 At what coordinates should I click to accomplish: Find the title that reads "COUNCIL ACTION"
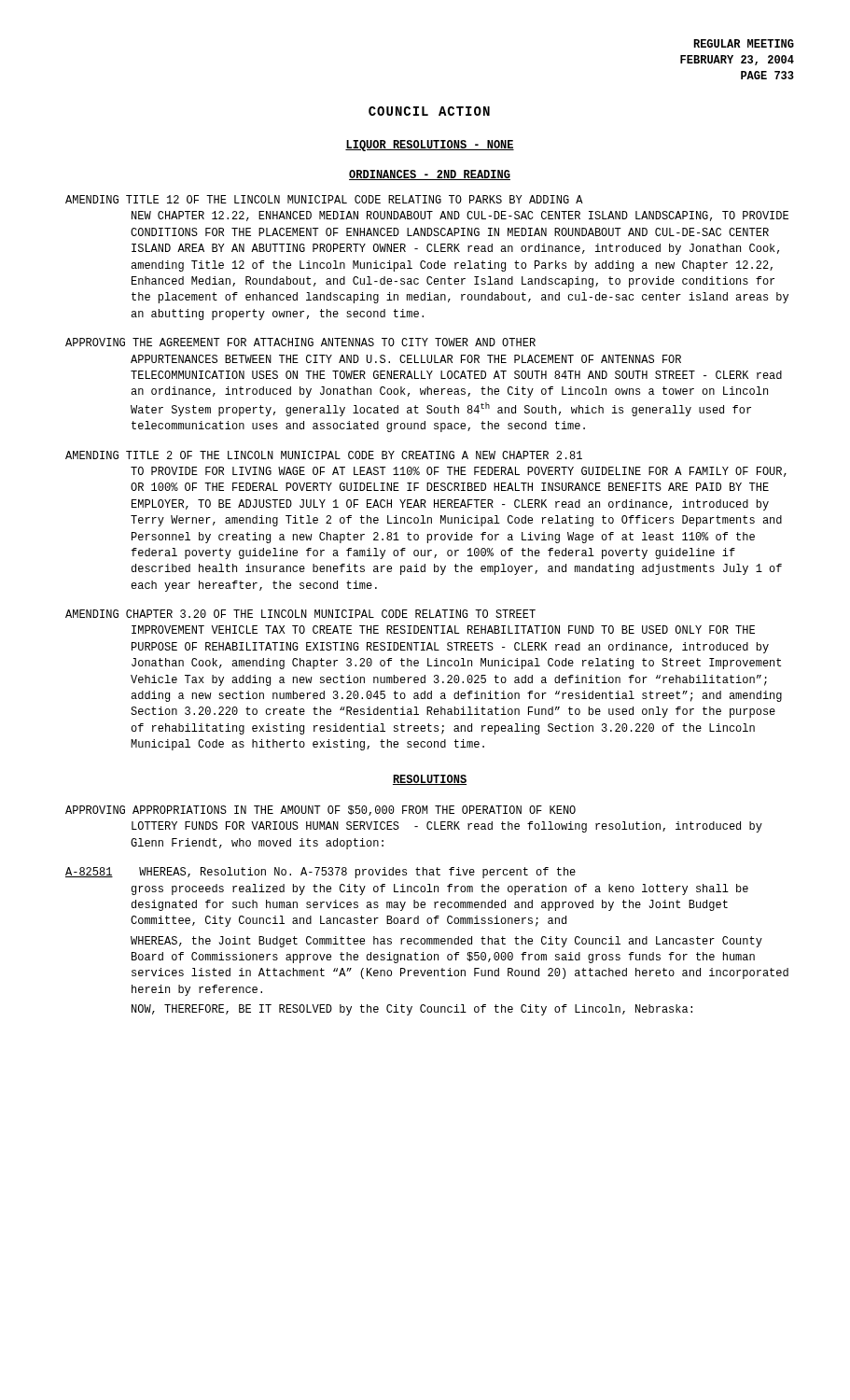pyautogui.click(x=430, y=112)
